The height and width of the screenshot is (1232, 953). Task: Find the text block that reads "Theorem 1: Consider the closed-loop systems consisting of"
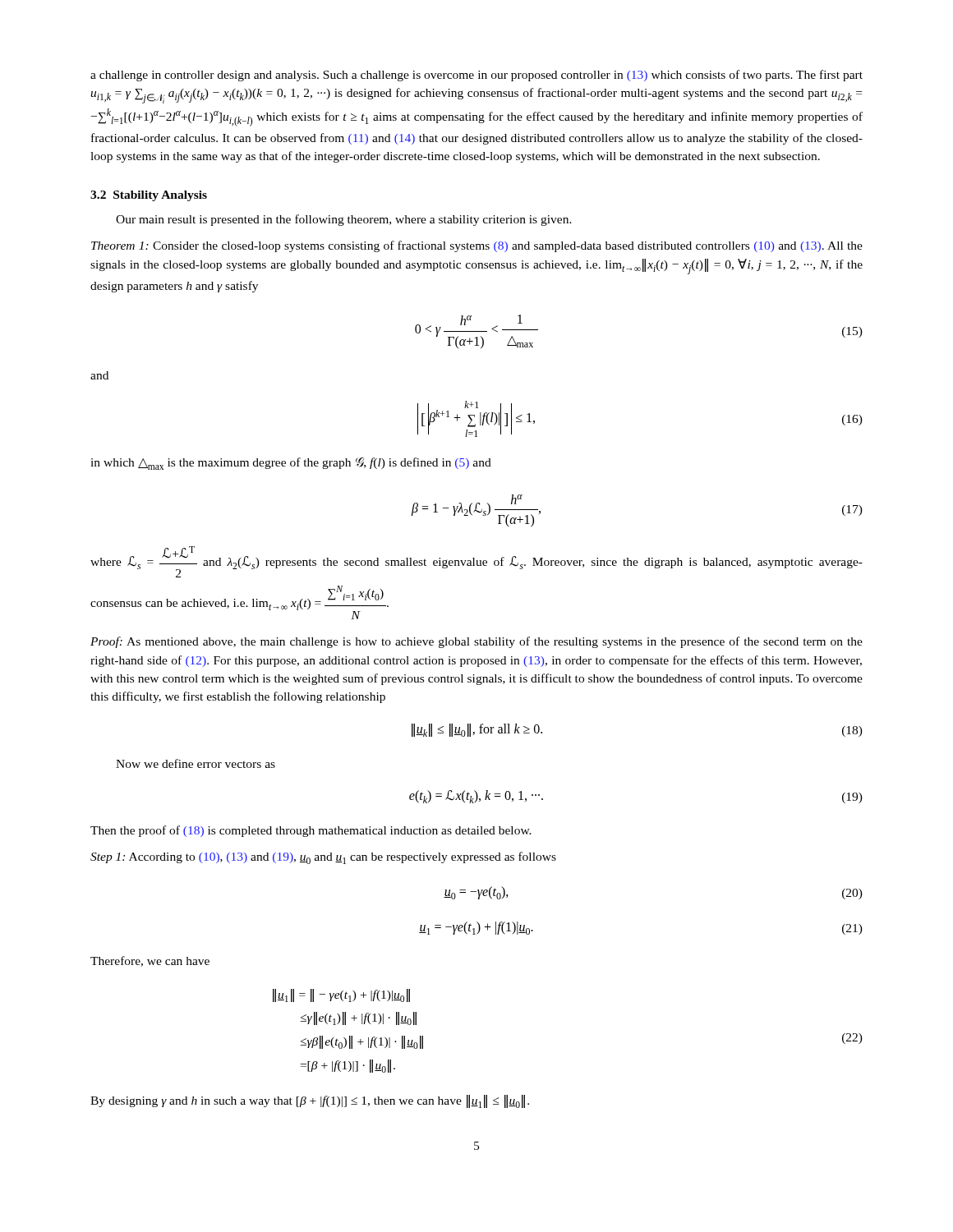(x=476, y=265)
